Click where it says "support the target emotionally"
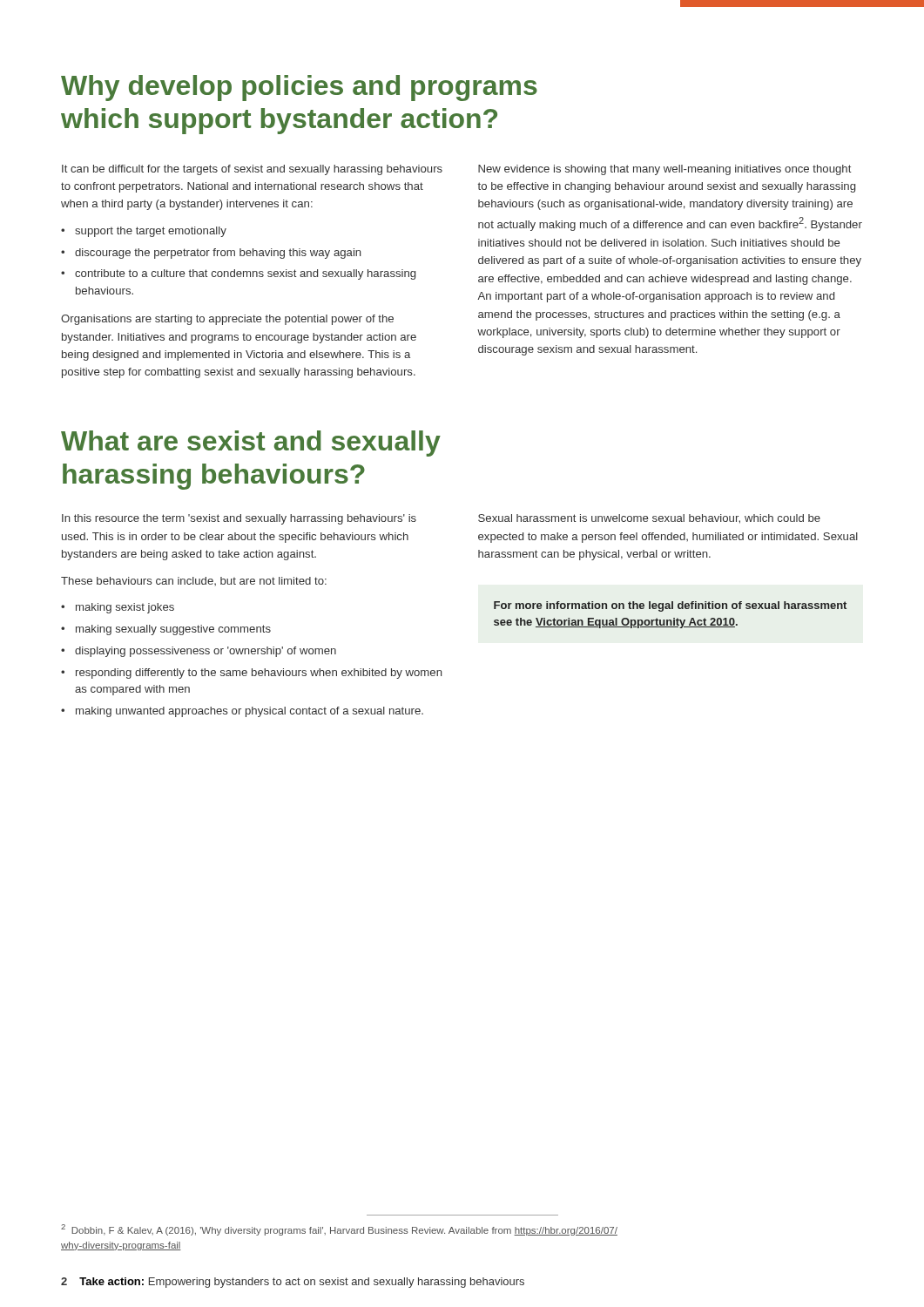 151,230
